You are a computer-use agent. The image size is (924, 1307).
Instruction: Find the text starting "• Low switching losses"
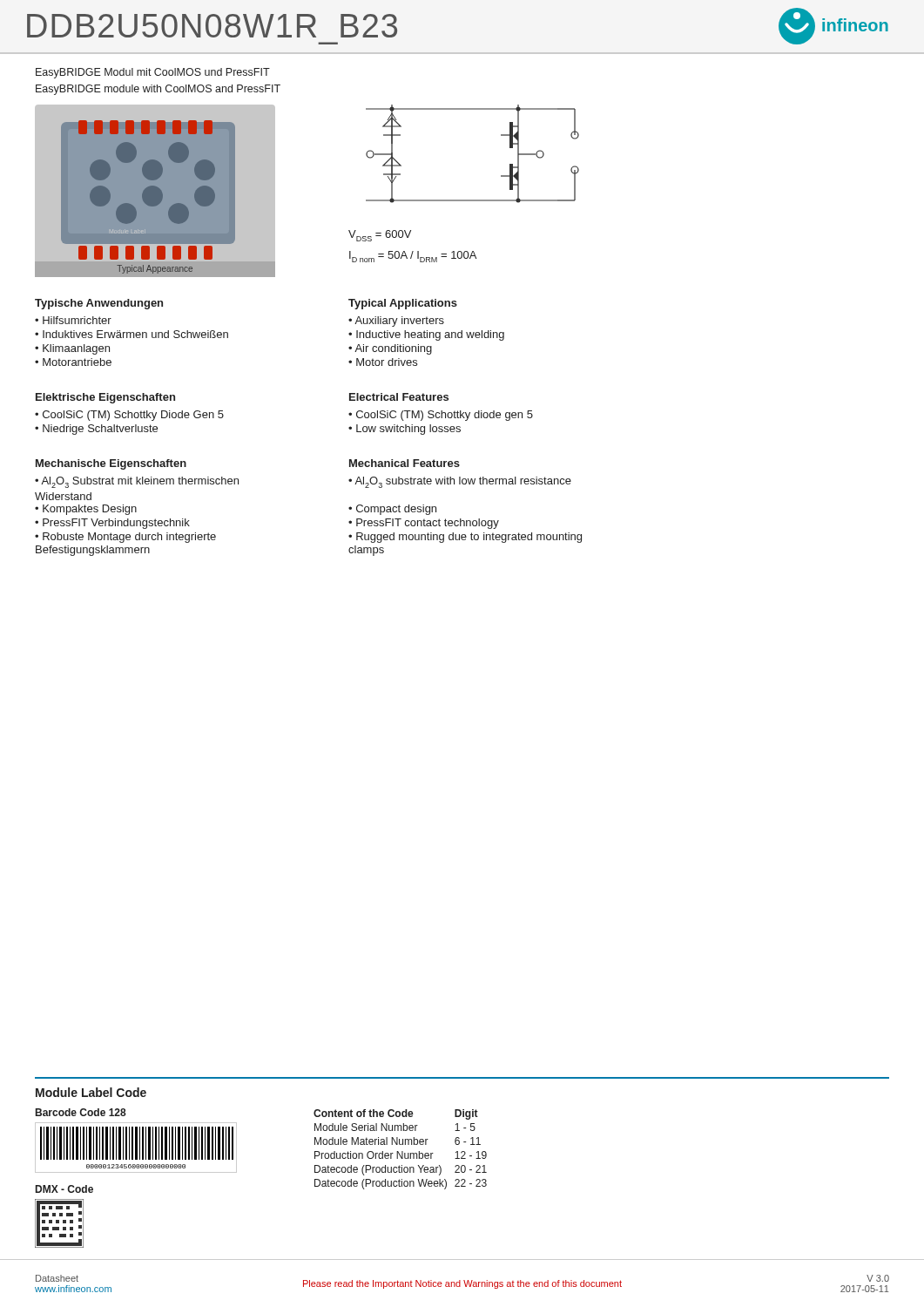tap(405, 428)
